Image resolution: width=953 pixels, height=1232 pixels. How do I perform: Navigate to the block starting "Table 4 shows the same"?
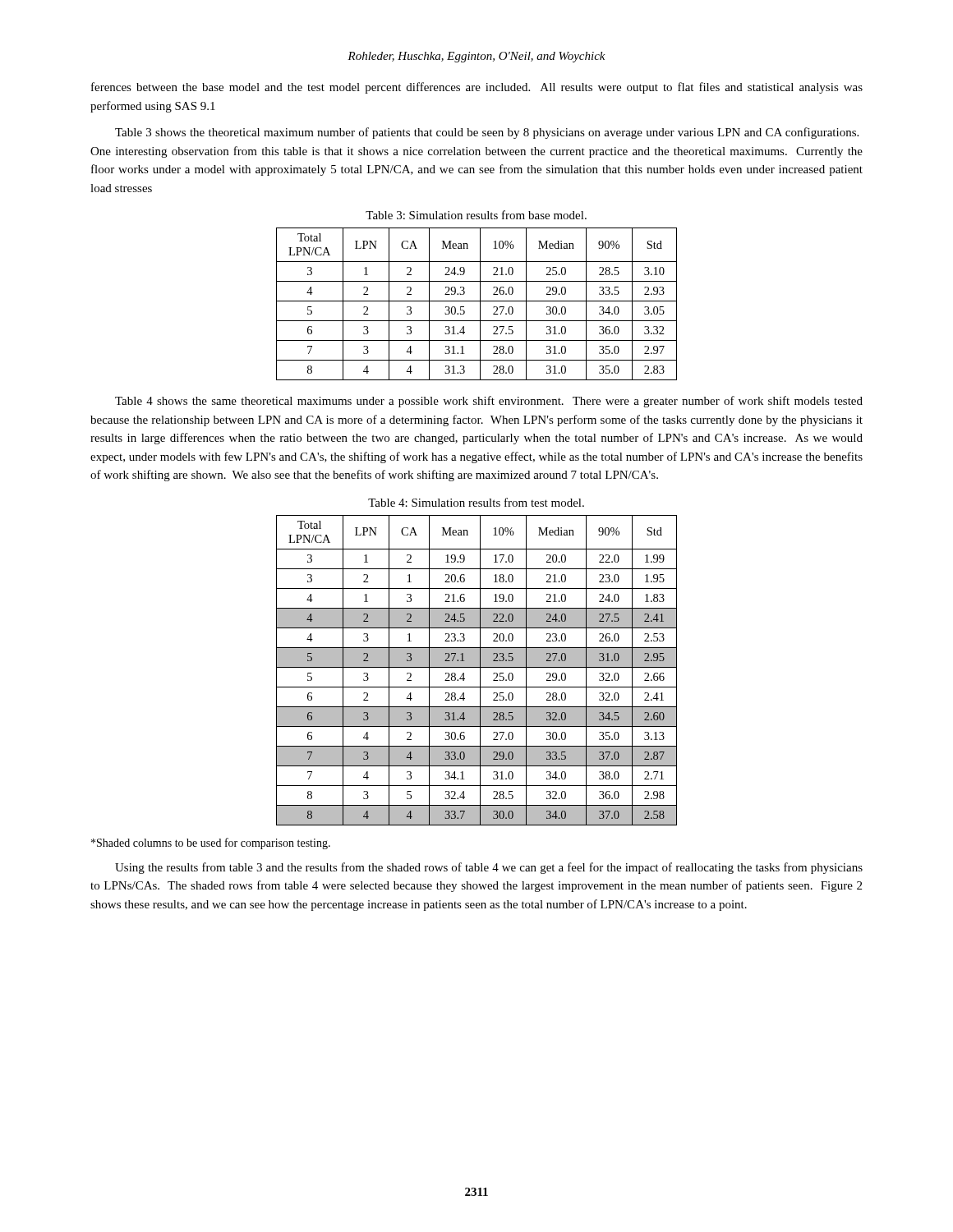476,438
